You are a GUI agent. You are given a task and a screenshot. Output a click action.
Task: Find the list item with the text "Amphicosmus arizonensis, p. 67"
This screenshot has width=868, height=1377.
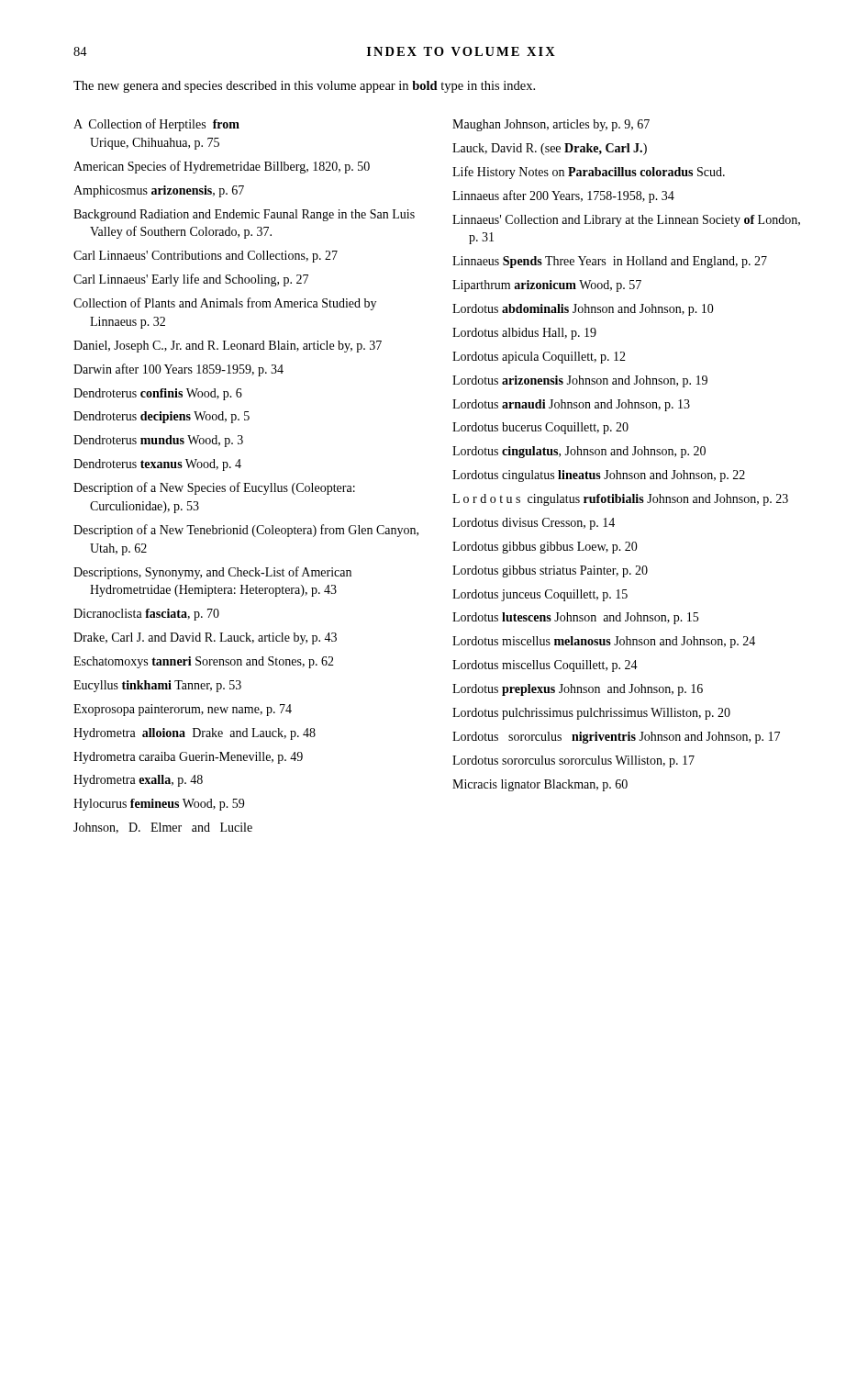[159, 190]
